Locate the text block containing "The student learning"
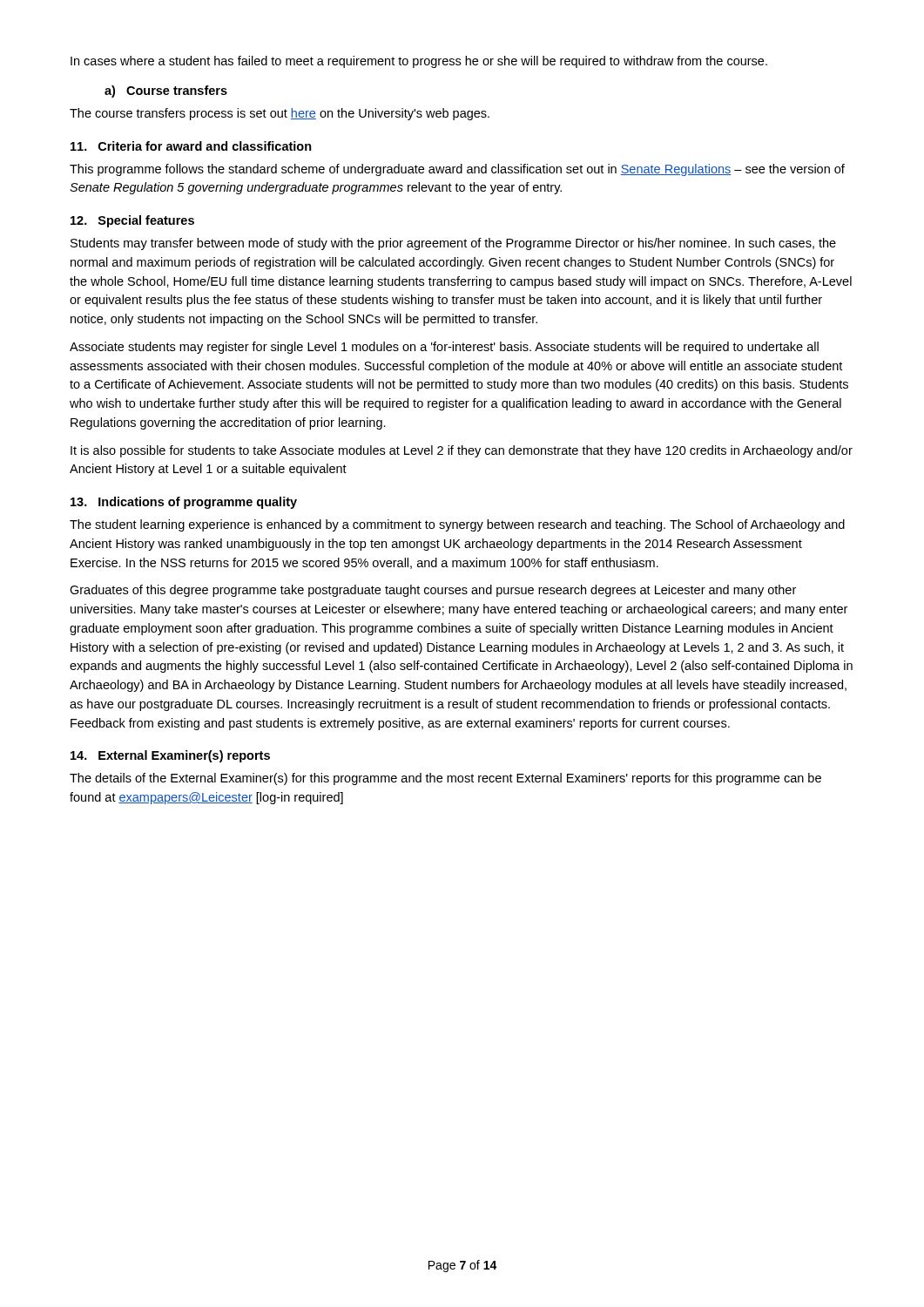924x1307 pixels. 462,544
